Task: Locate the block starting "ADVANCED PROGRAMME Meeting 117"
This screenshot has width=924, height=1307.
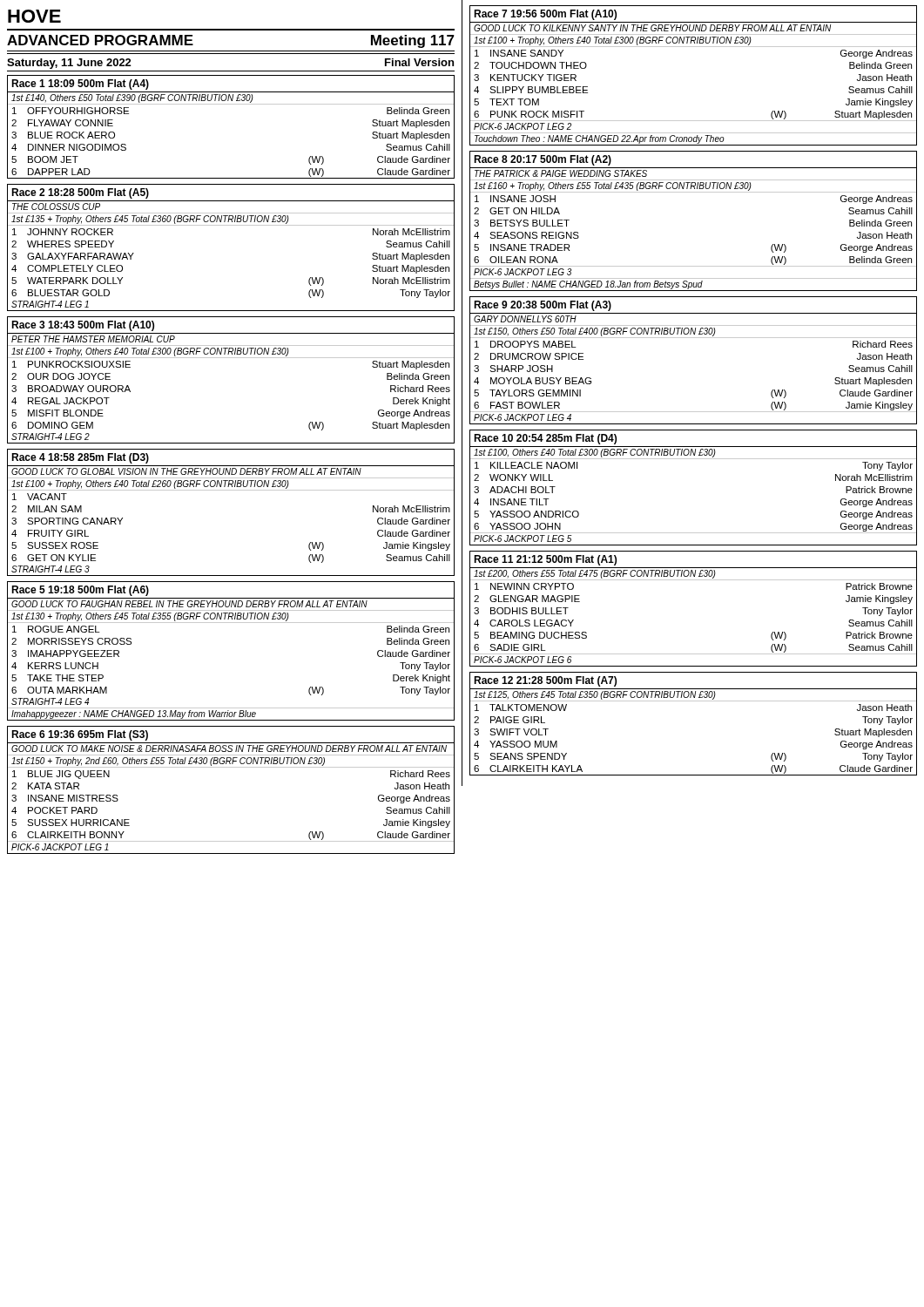Action: [x=231, y=41]
